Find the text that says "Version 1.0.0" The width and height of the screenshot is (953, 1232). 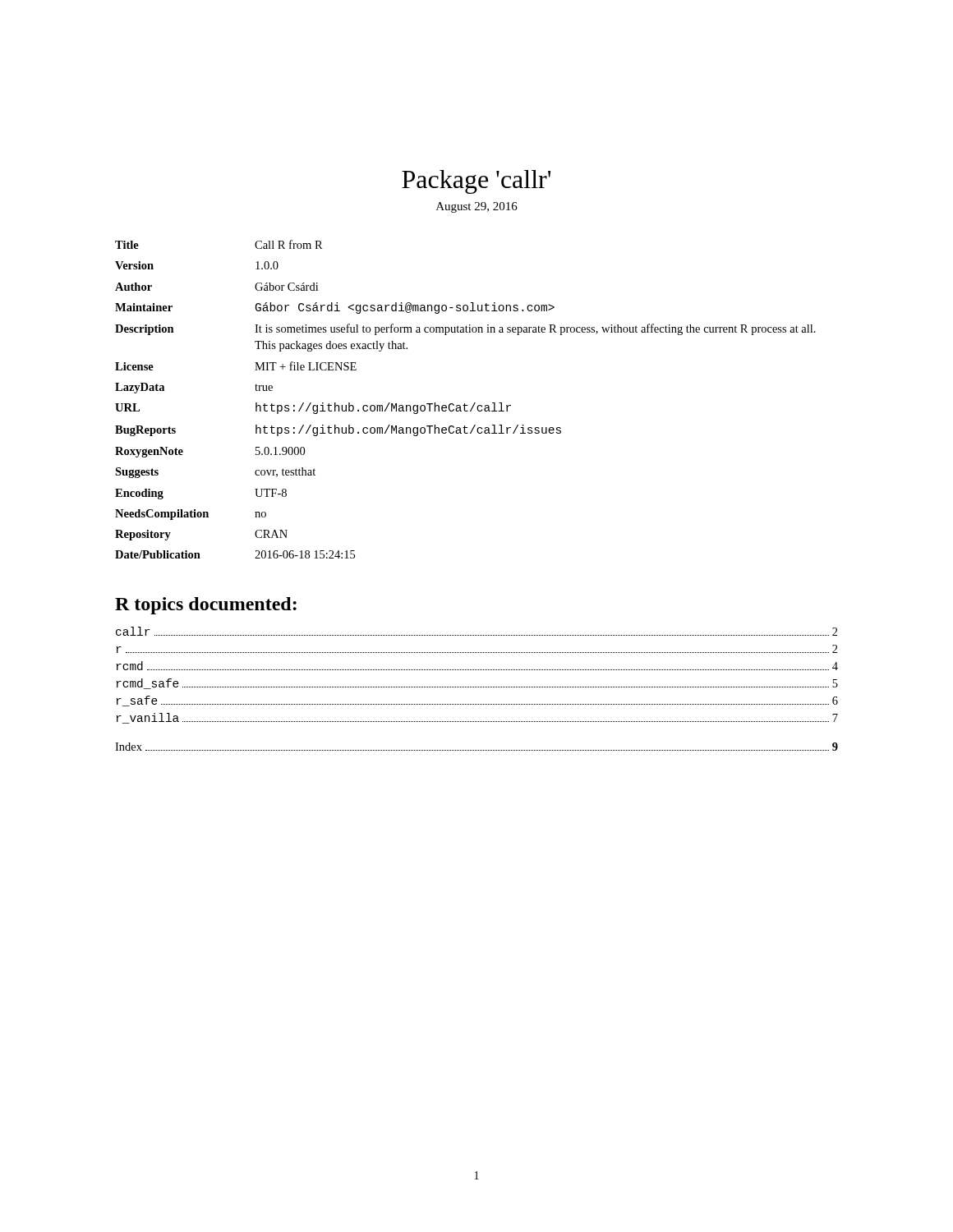coord(134,265)
